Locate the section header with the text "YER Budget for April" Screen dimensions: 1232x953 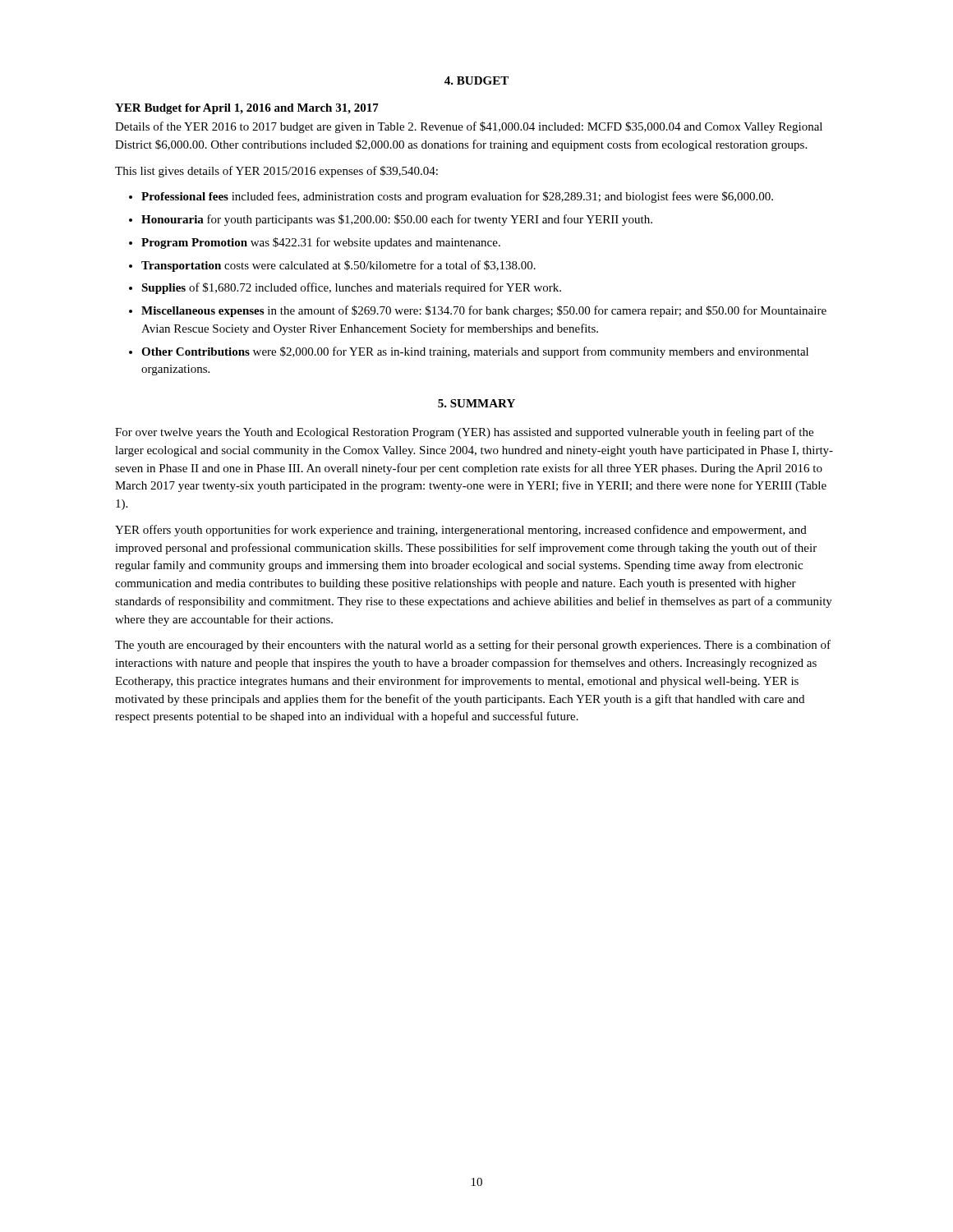247,108
